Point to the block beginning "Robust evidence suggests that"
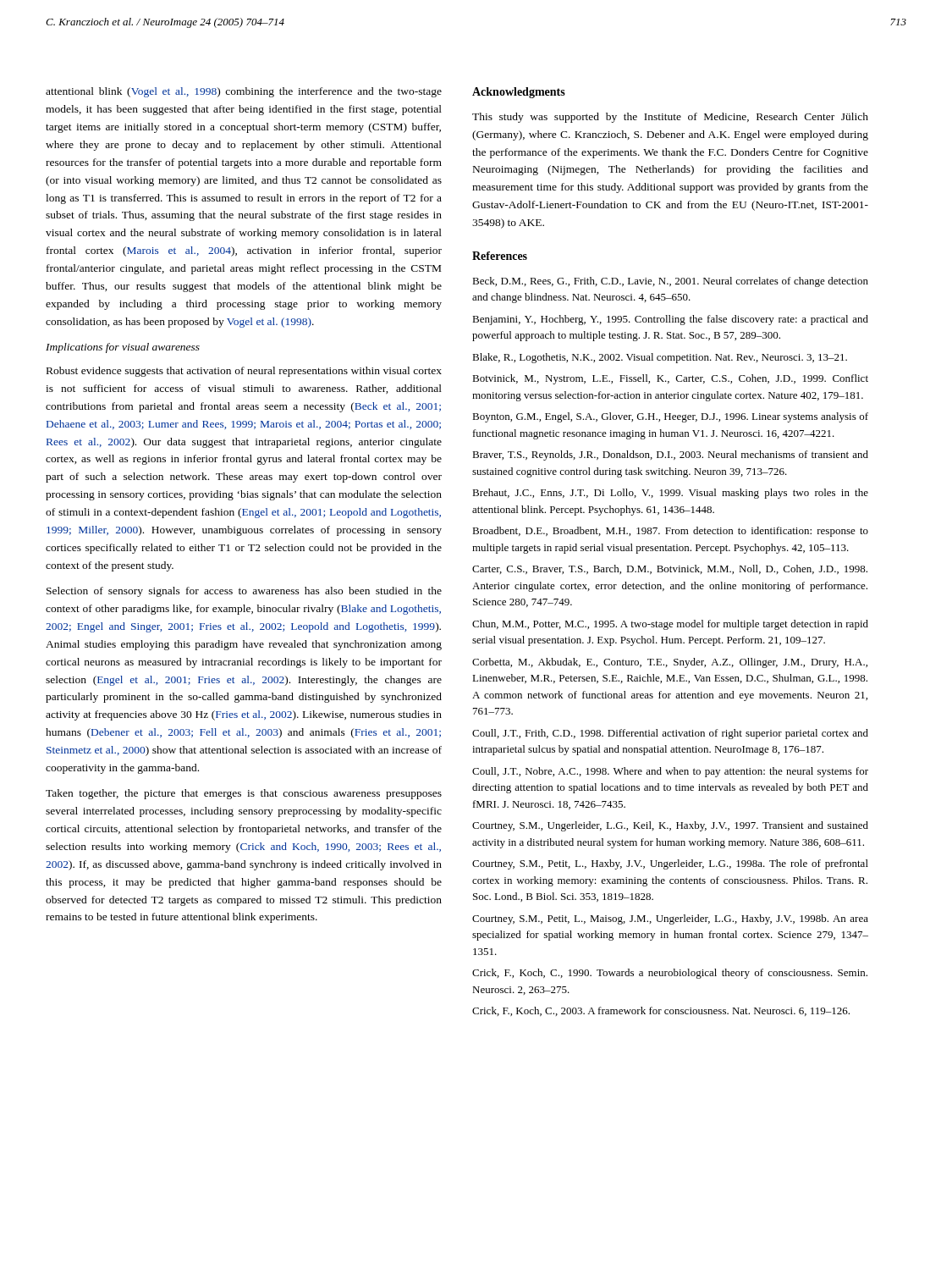Image resolution: width=952 pixels, height=1270 pixels. (244, 469)
